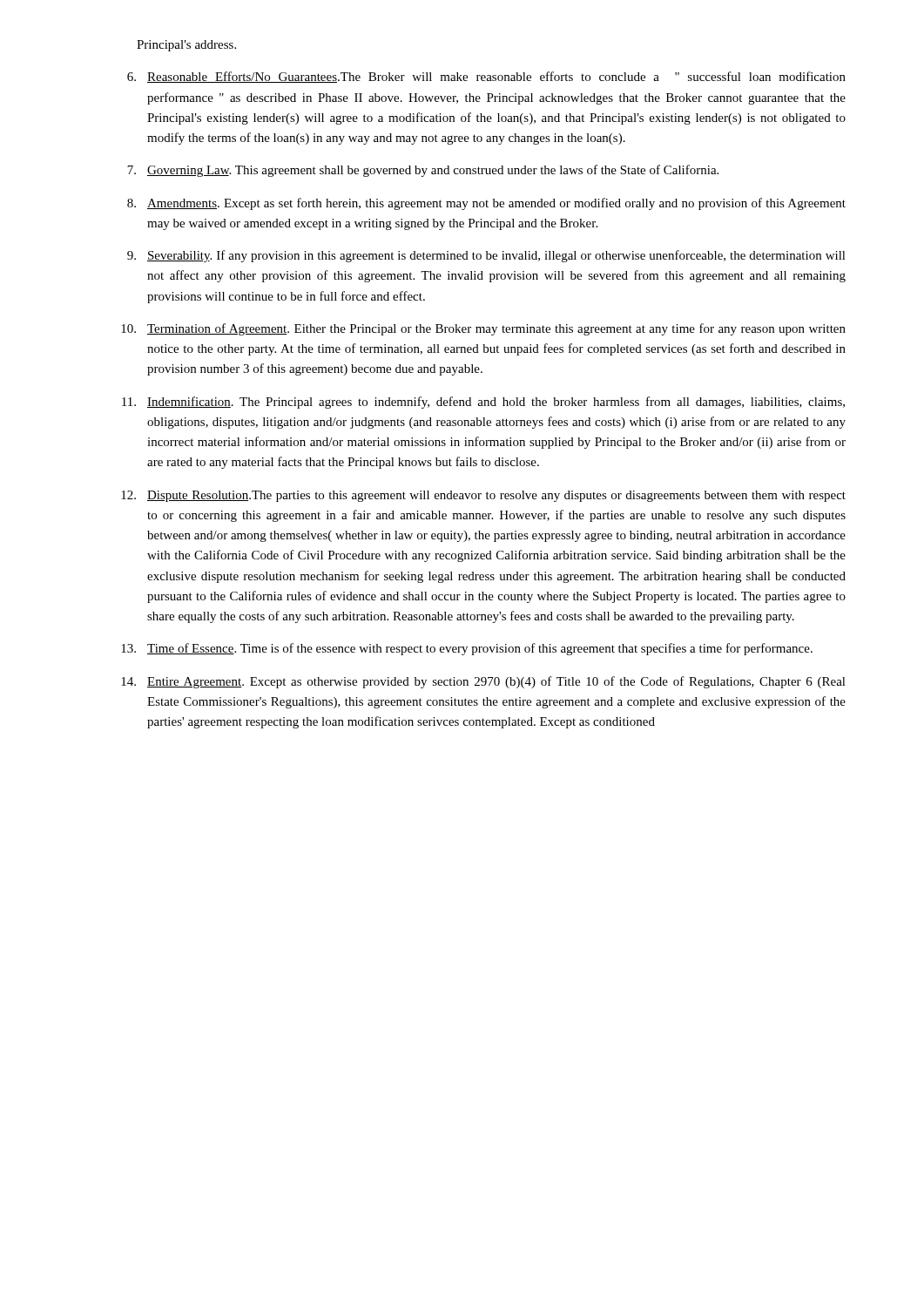Select the text with the text "Principal's address."
Viewport: 924px width, 1307px height.
click(x=187, y=44)
